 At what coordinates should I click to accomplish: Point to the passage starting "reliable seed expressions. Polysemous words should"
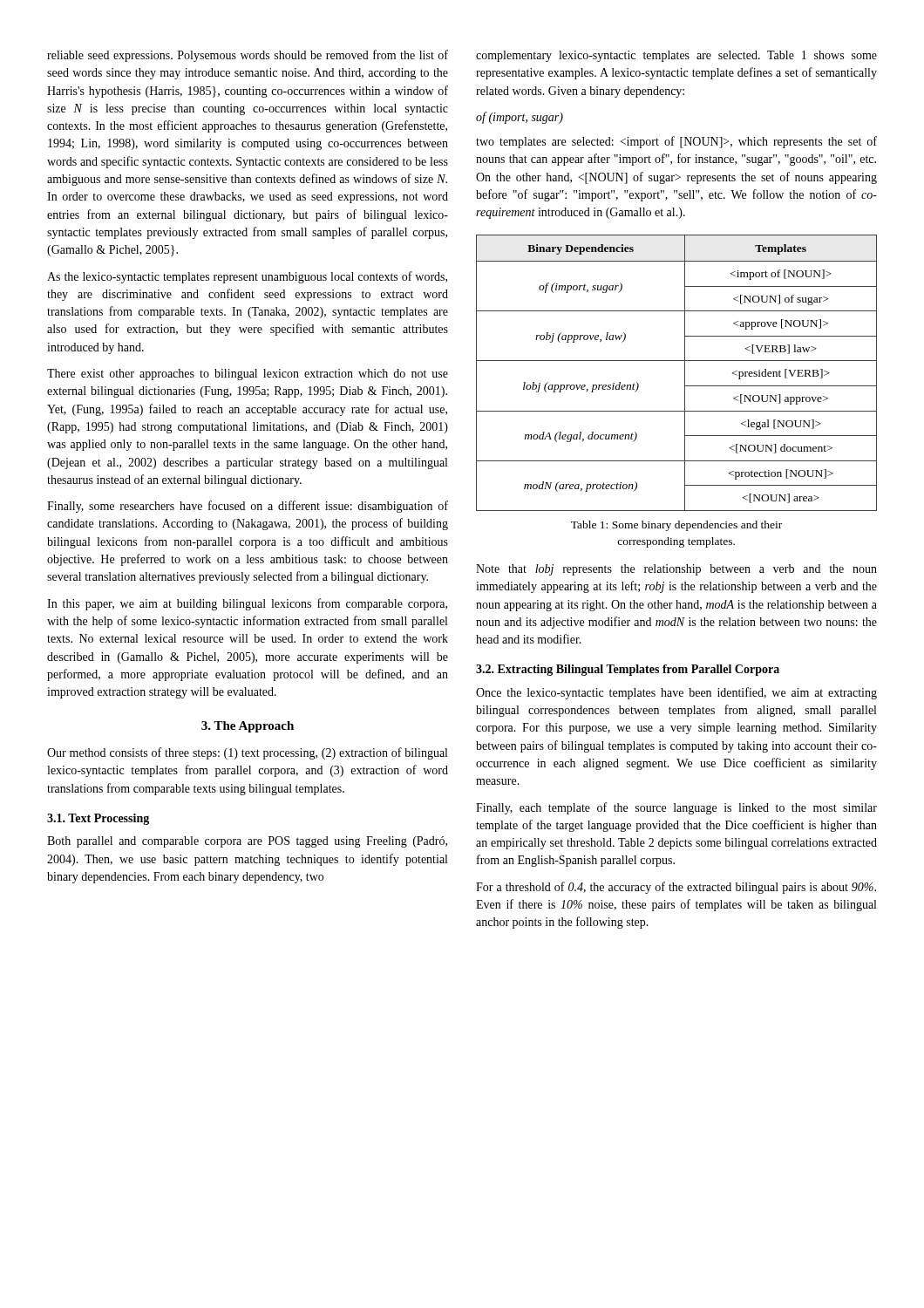248,153
